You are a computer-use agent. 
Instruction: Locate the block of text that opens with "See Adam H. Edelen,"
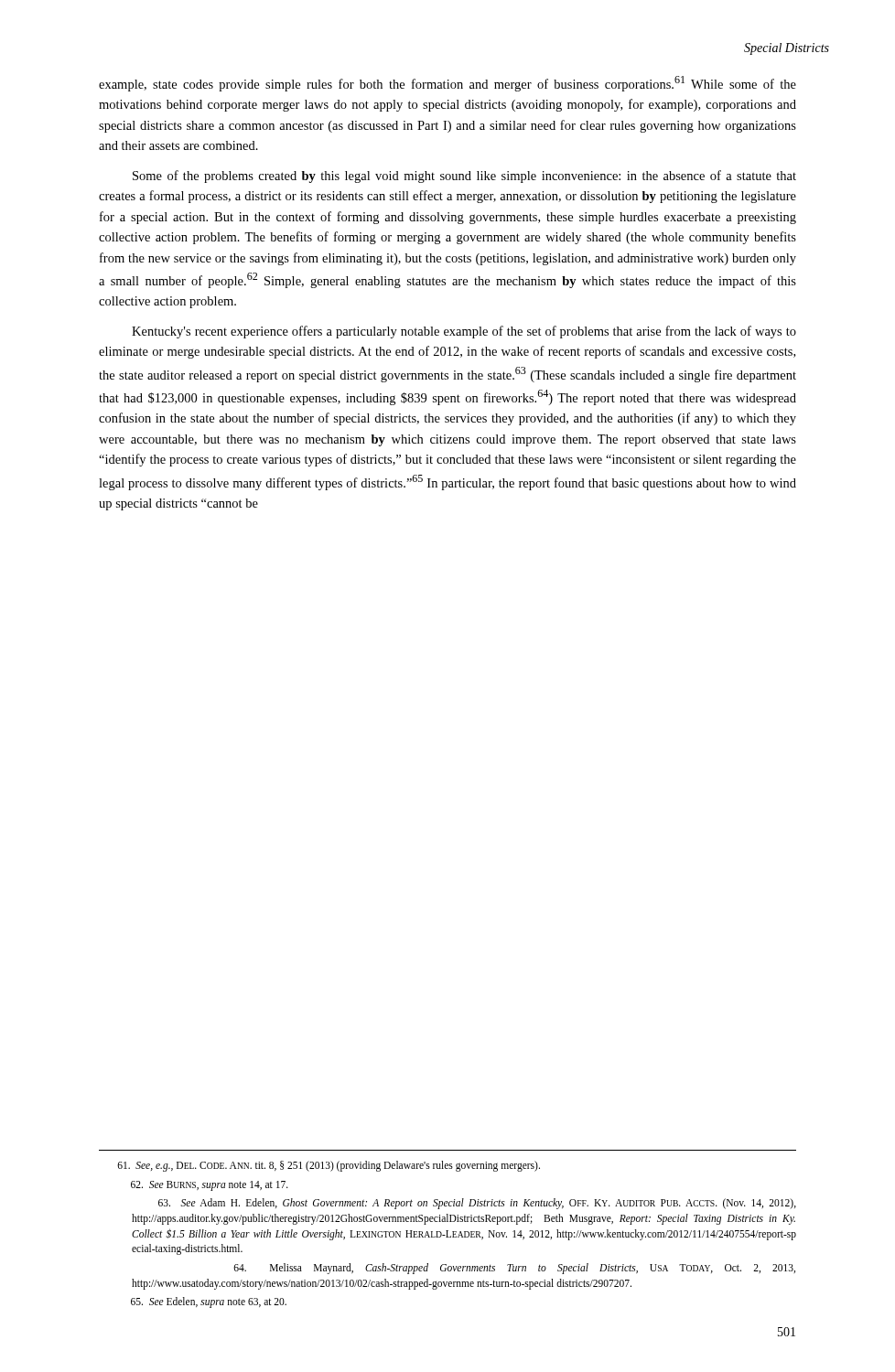pos(448,1226)
